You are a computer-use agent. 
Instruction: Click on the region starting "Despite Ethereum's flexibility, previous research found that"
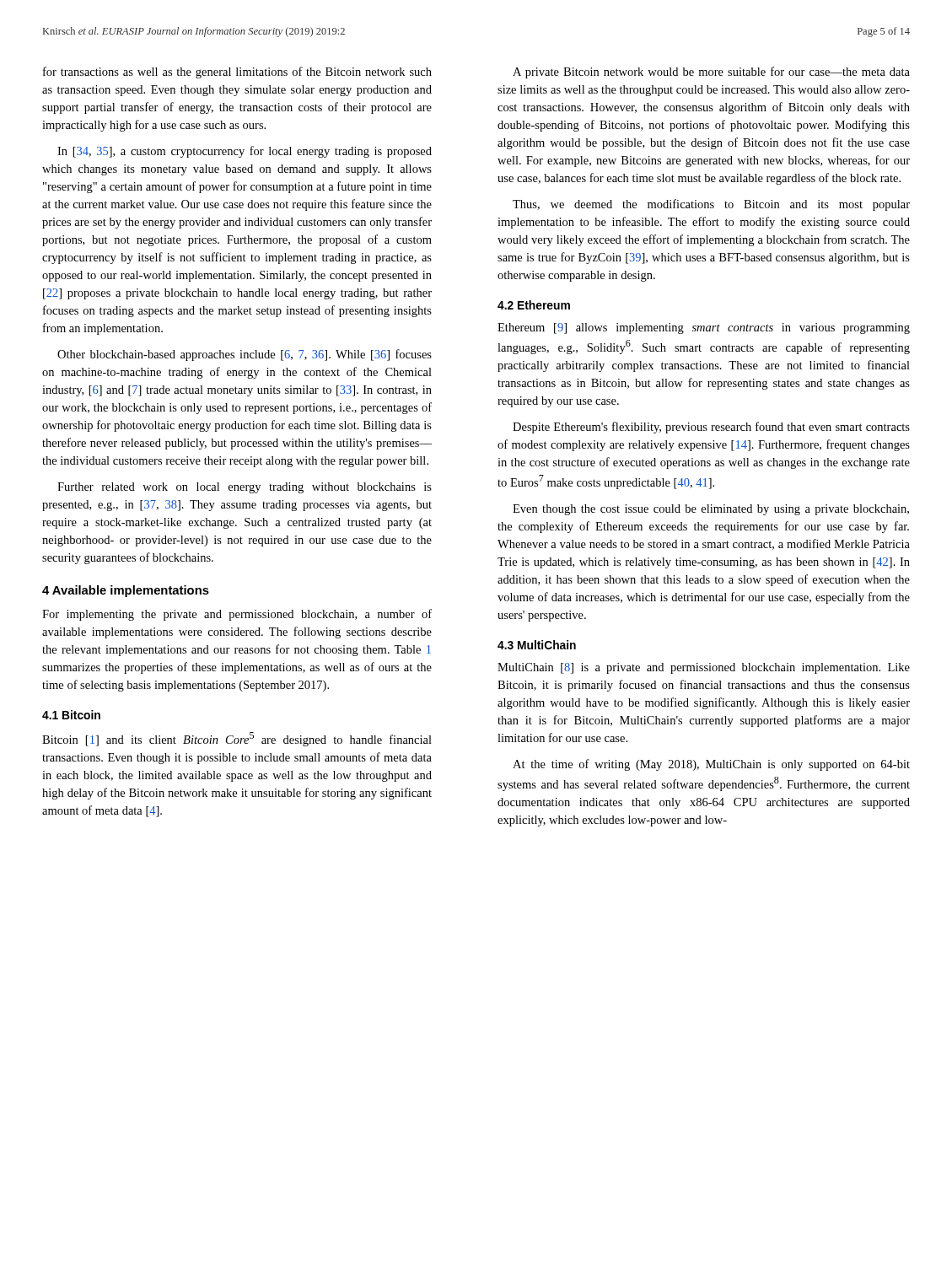point(704,455)
